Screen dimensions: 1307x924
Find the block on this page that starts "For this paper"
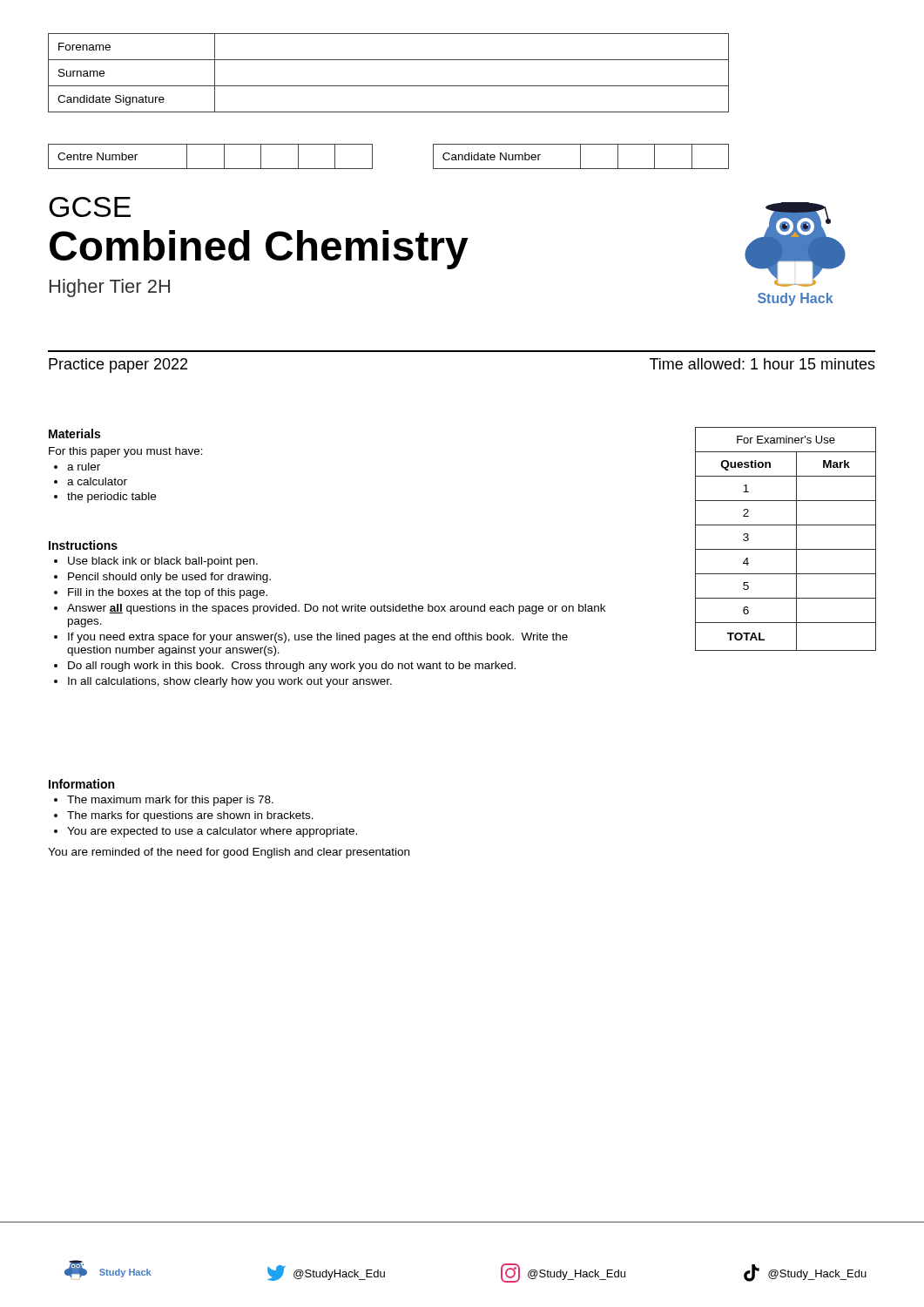(x=126, y=451)
